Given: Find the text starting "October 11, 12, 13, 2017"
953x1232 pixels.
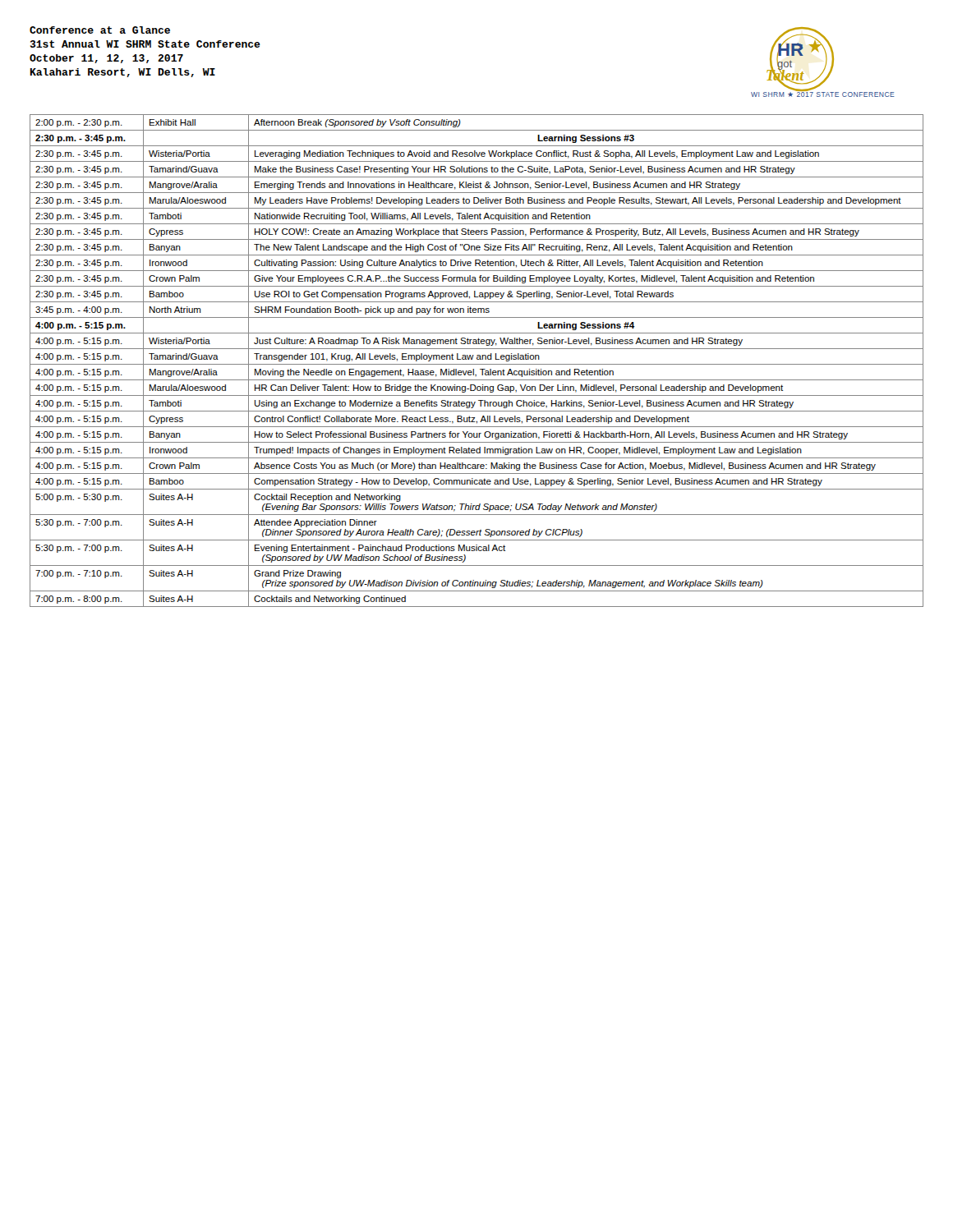Looking at the screenshot, I should (106, 59).
